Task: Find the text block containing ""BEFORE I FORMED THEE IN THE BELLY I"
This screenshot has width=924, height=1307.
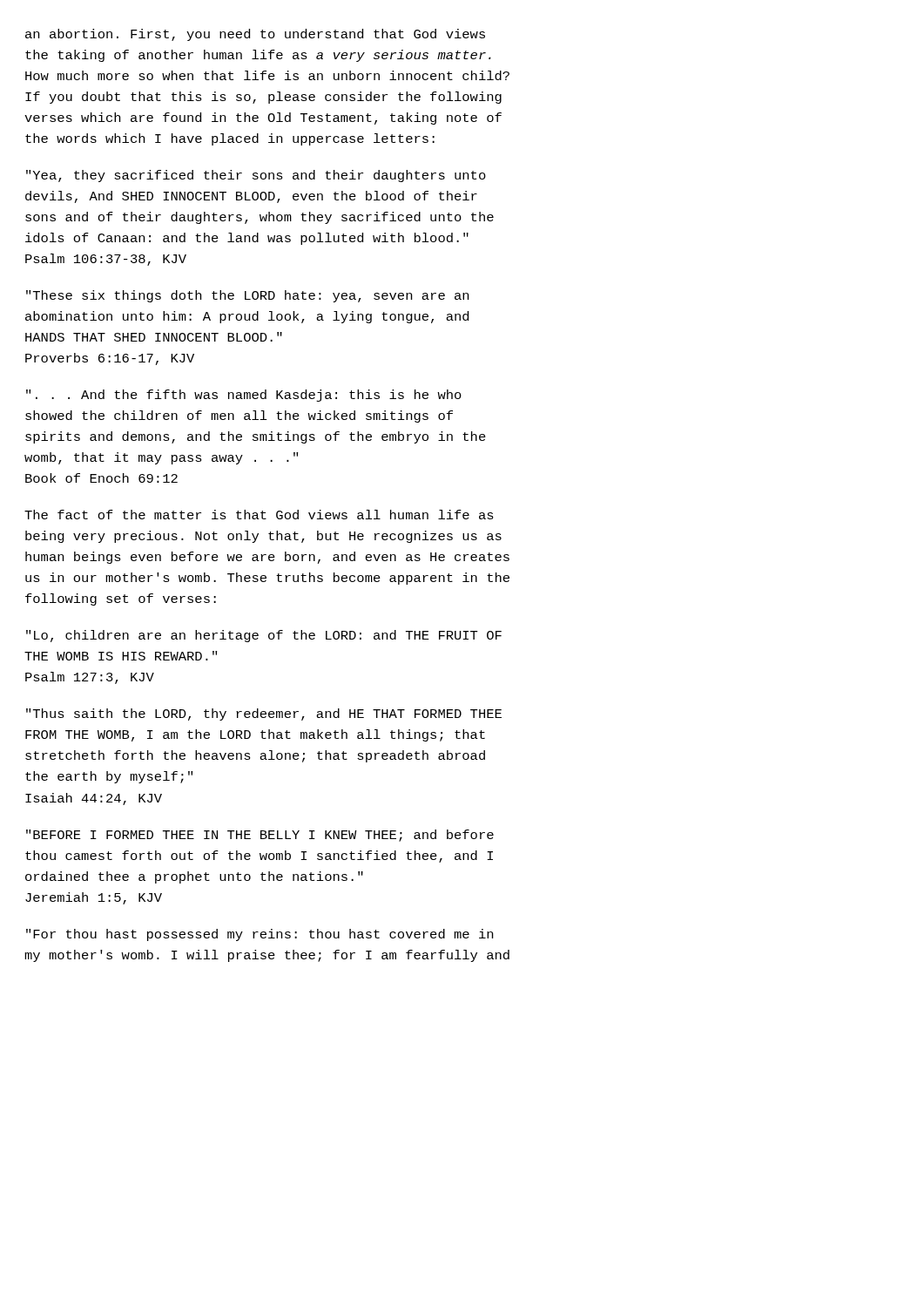Action: click(259, 867)
